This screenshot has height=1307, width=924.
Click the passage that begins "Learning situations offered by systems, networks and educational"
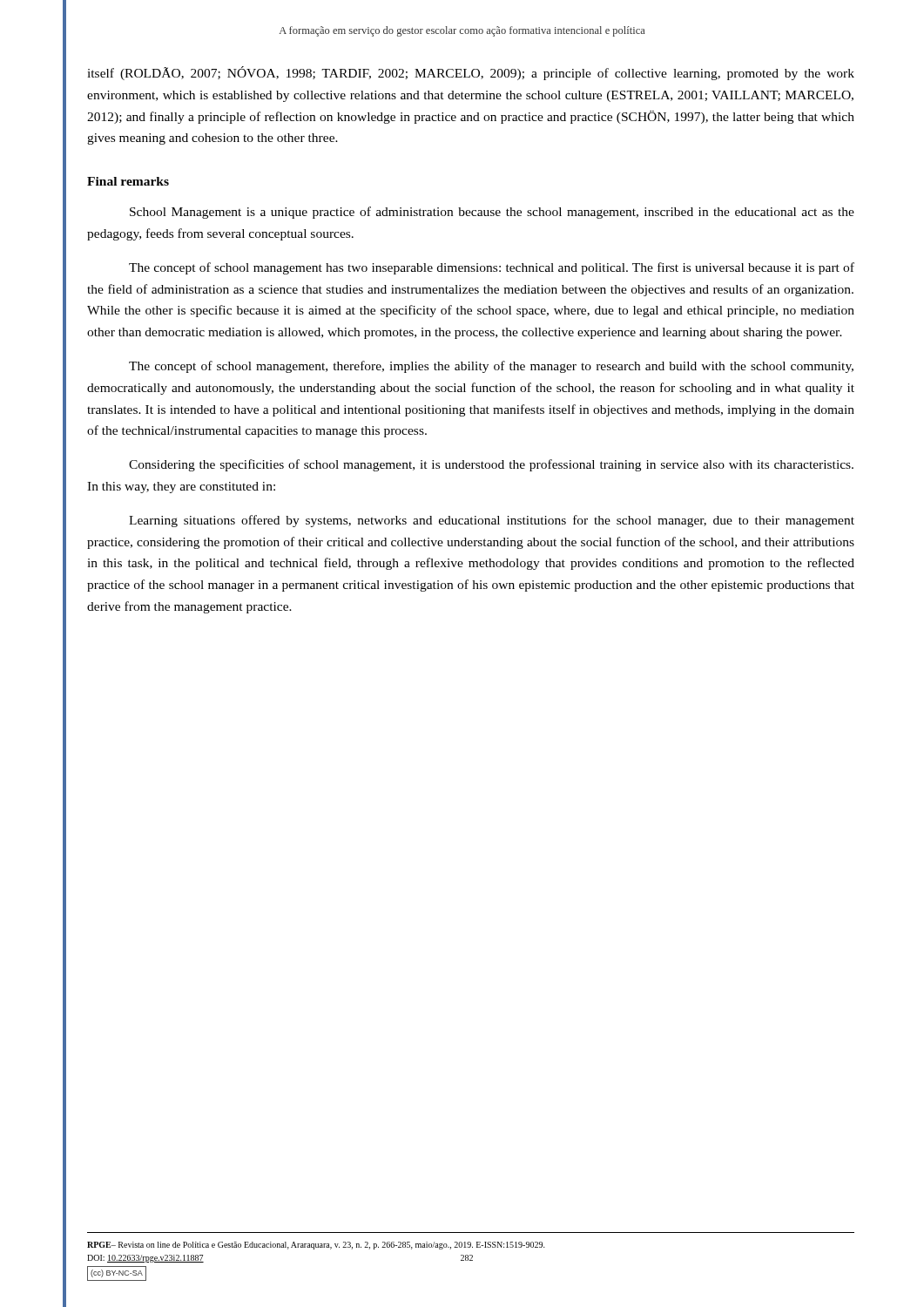[x=471, y=563]
